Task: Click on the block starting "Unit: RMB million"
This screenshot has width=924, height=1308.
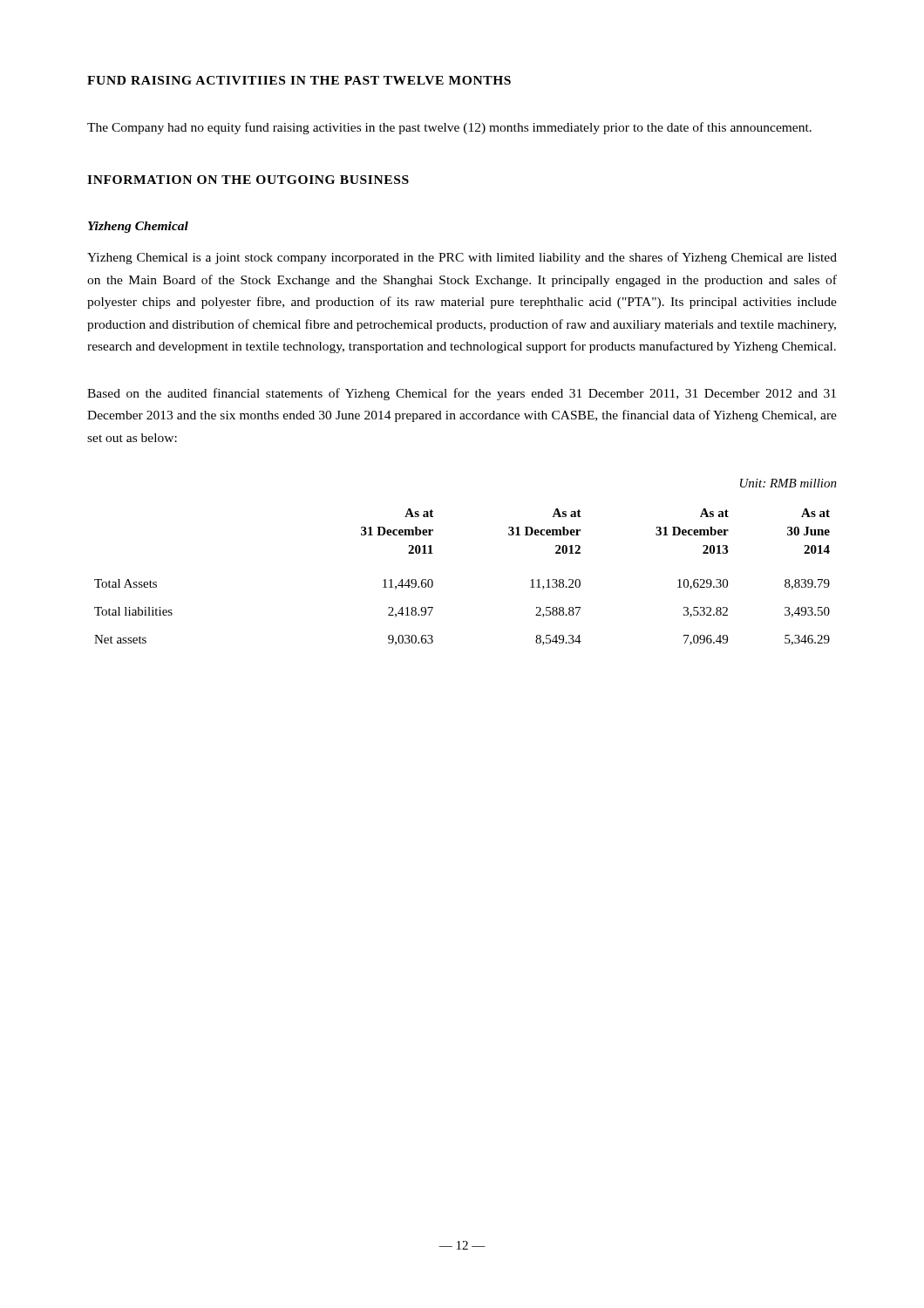Action: coord(788,484)
